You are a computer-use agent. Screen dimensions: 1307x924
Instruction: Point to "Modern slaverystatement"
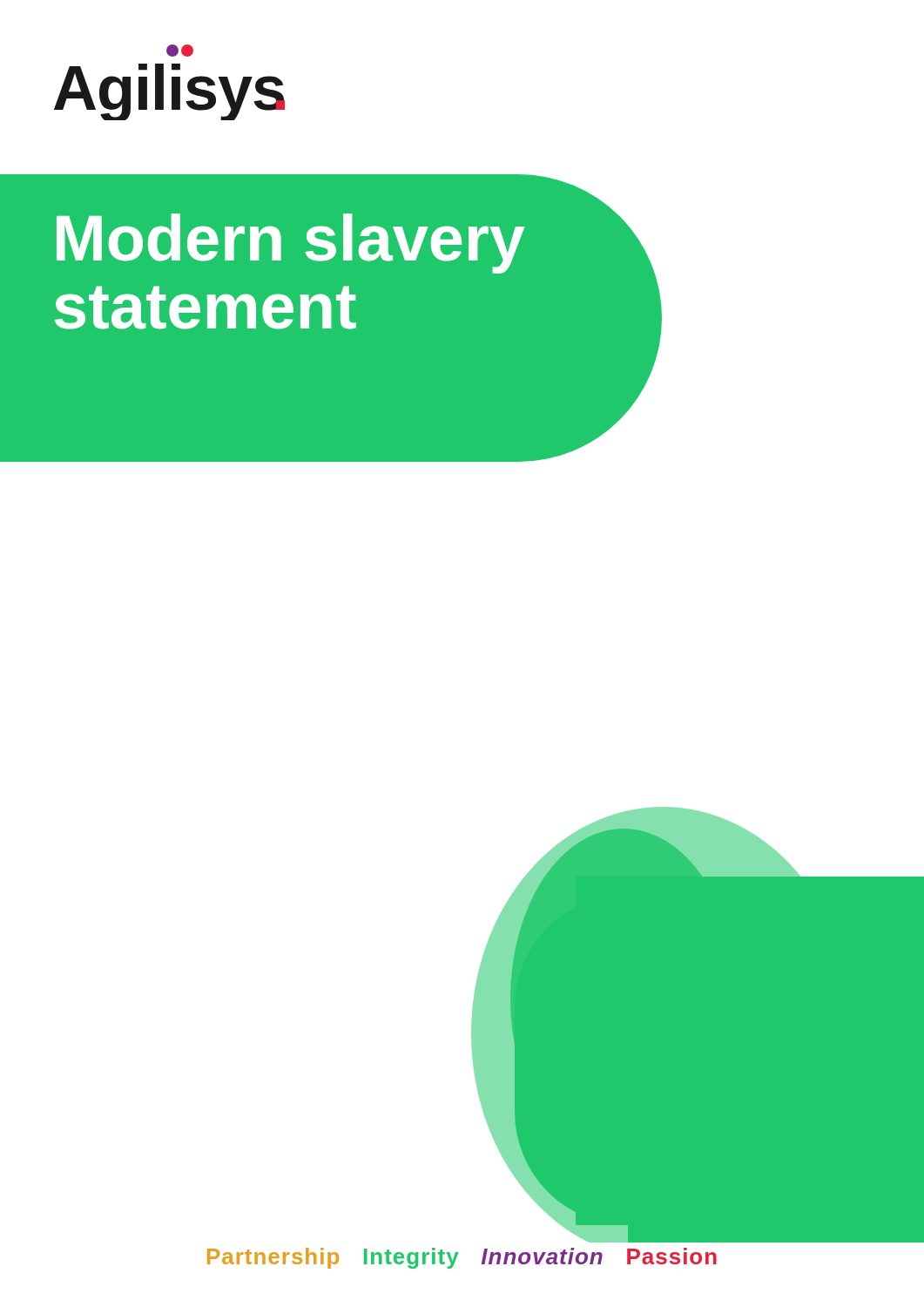point(289,273)
